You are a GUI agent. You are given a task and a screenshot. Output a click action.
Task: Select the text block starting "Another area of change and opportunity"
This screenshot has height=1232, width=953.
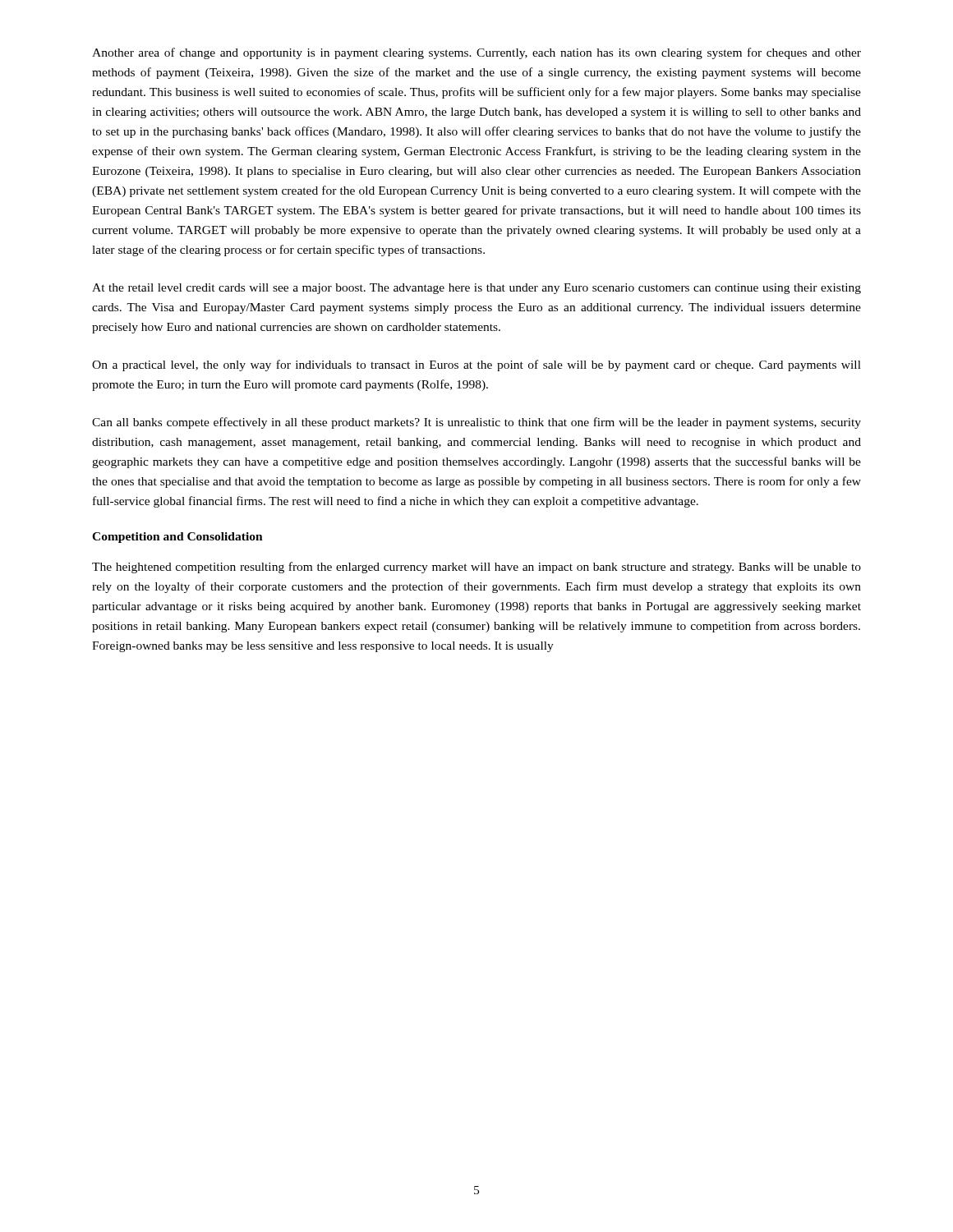click(x=476, y=151)
